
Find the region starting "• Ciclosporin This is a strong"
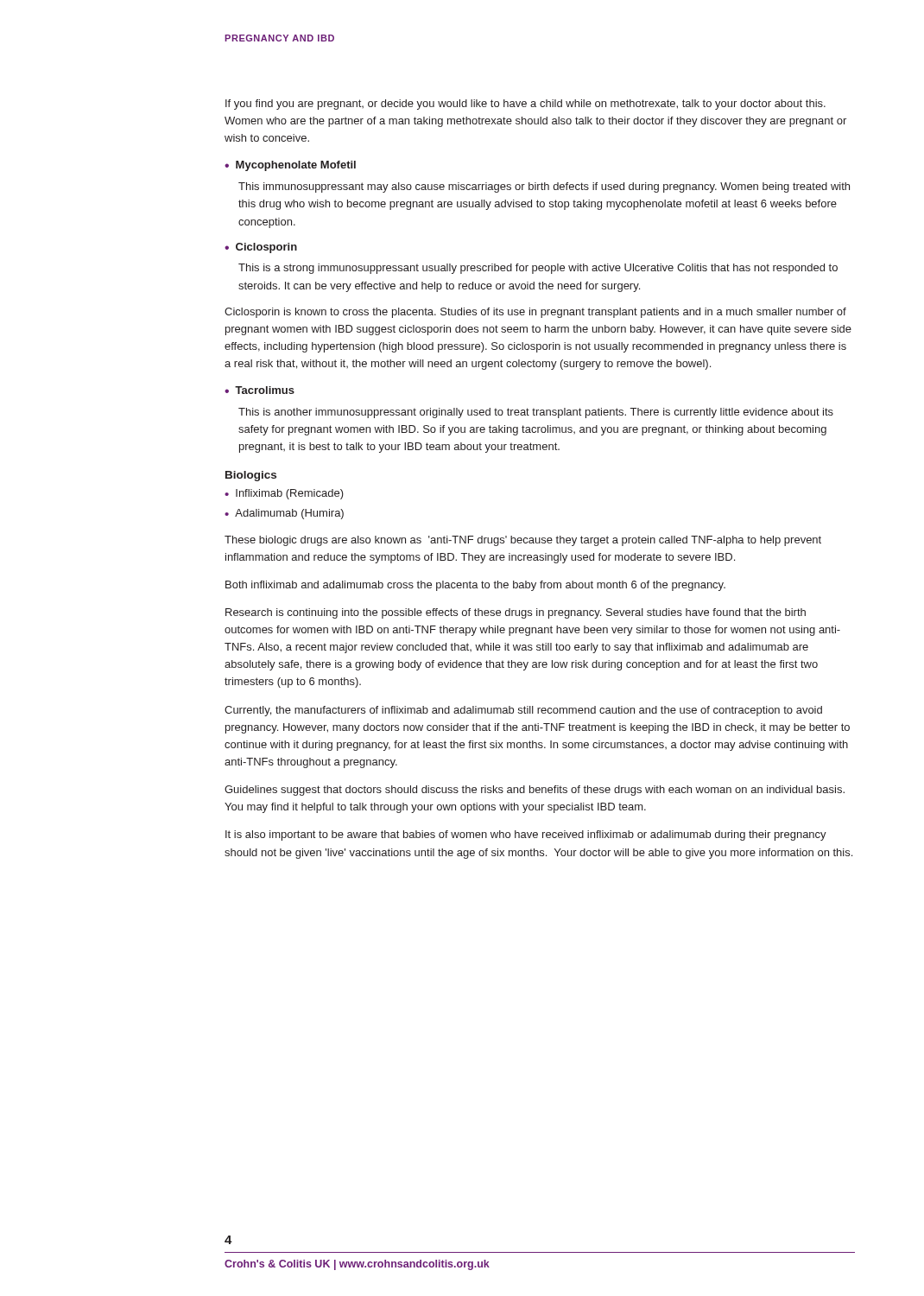(x=540, y=267)
